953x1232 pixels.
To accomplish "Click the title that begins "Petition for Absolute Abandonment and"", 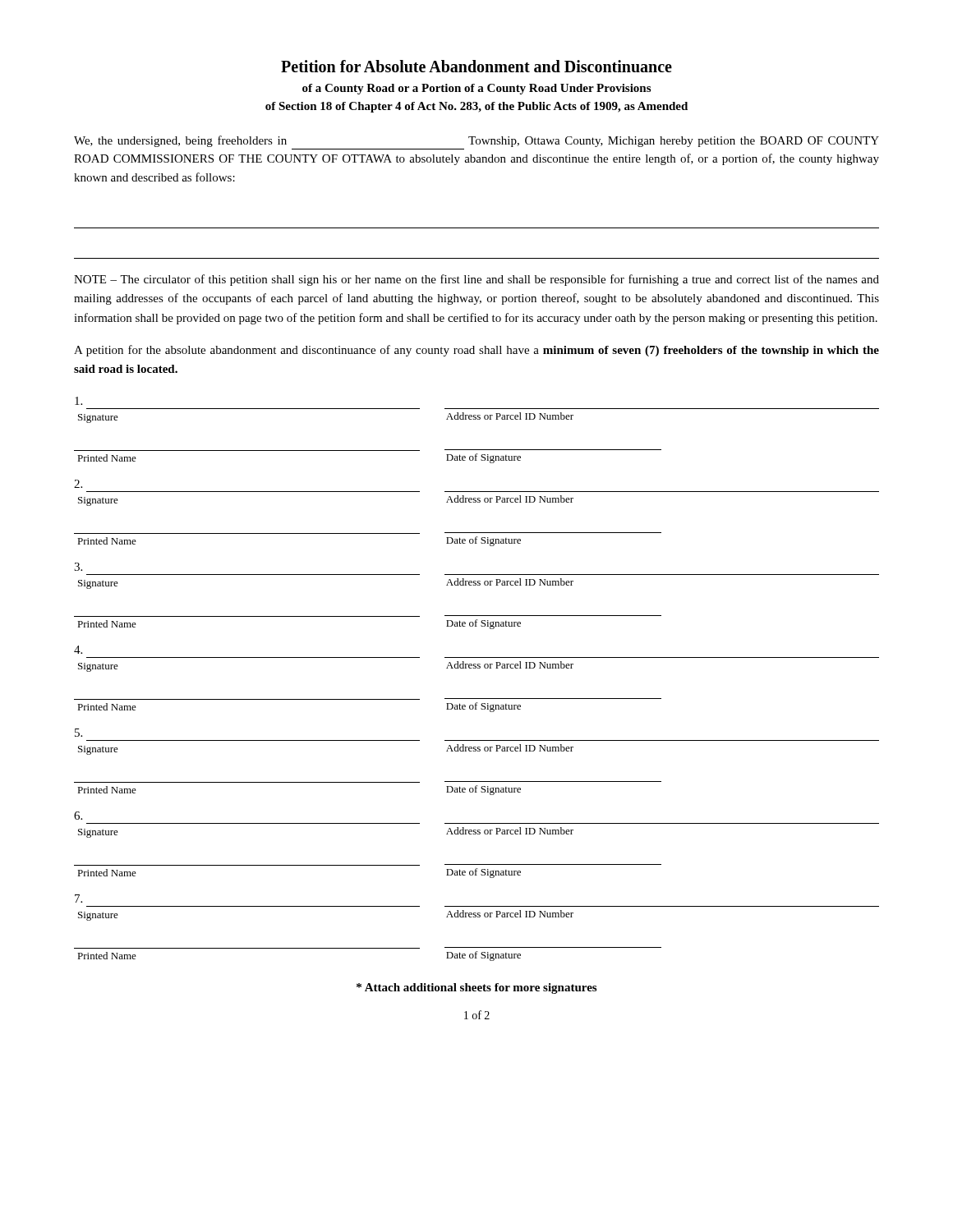I will [x=476, y=86].
